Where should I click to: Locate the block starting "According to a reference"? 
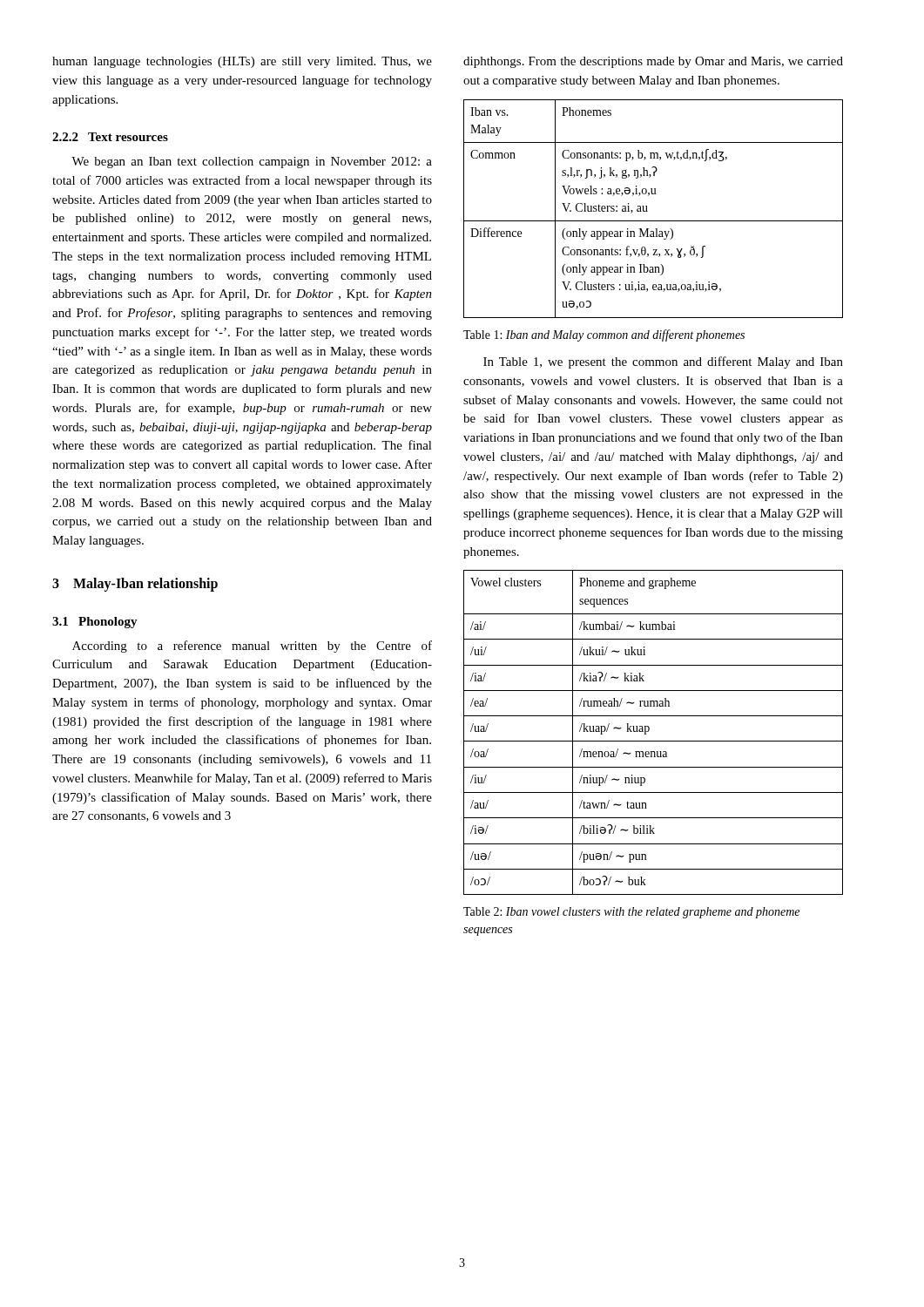[x=242, y=731]
